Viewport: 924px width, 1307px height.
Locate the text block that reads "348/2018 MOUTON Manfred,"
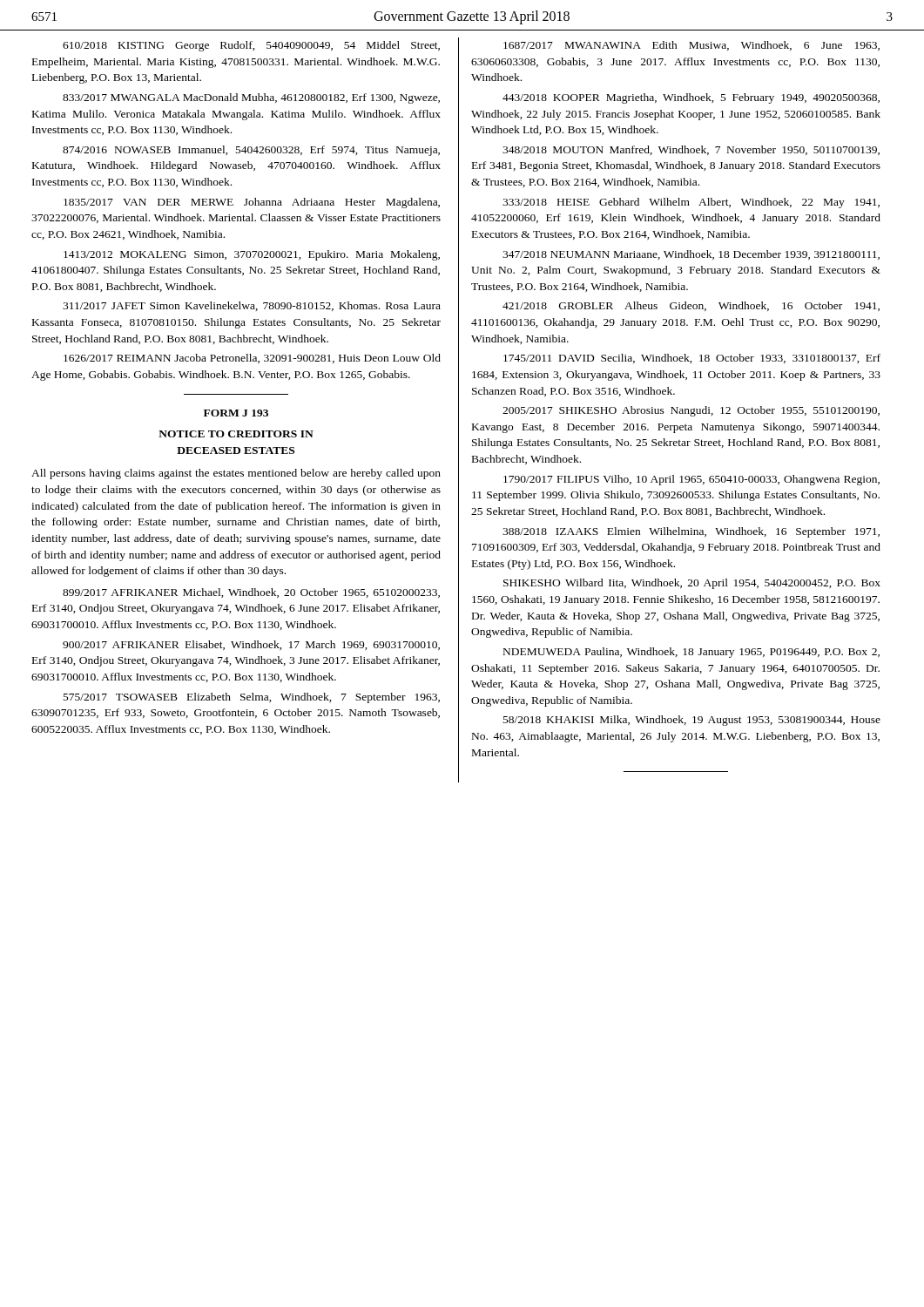click(676, 166)
